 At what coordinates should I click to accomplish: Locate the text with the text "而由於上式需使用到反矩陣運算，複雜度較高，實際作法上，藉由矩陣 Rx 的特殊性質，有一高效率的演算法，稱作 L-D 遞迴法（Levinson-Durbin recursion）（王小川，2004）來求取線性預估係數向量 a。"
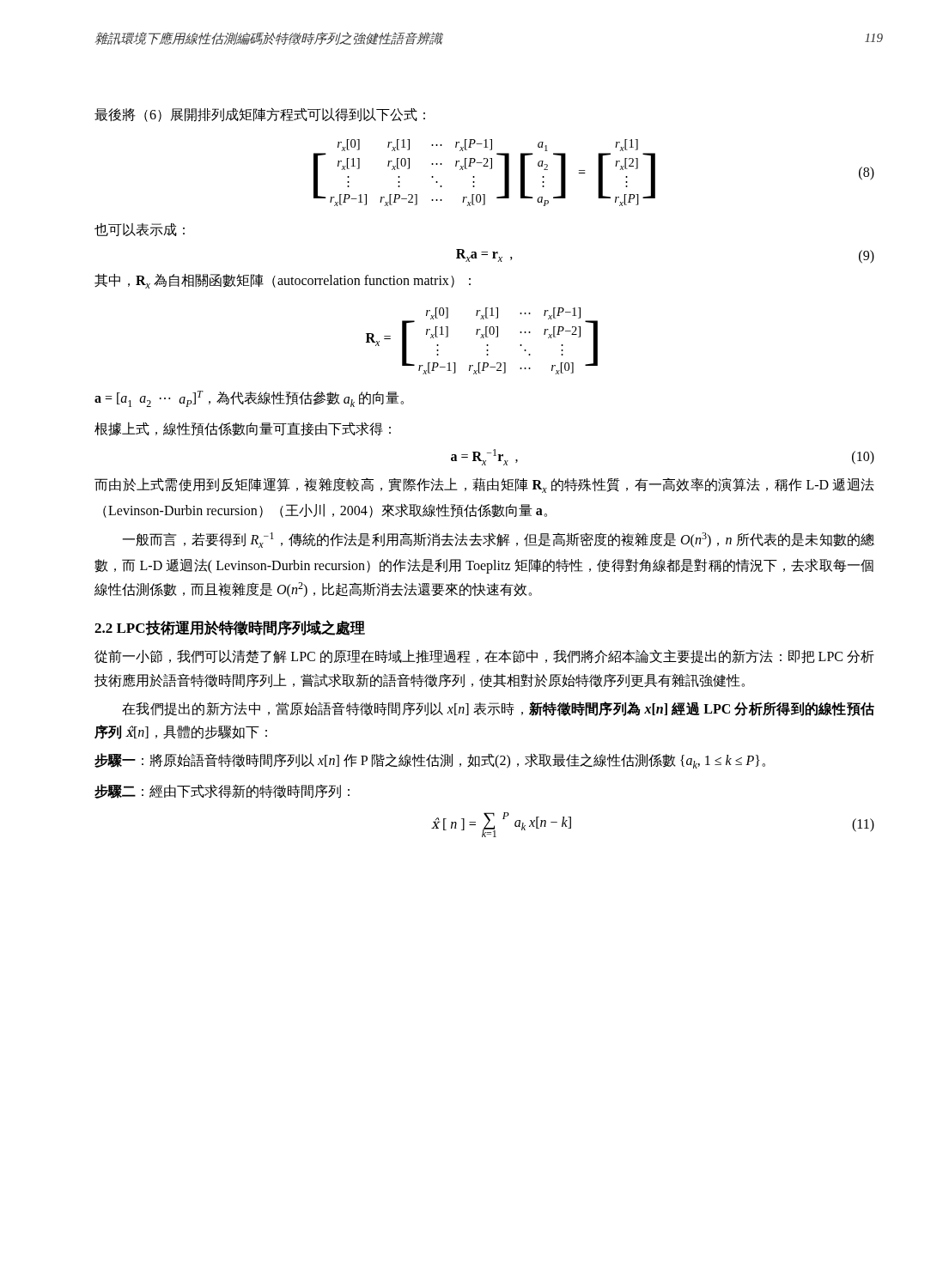click(484, 497)
